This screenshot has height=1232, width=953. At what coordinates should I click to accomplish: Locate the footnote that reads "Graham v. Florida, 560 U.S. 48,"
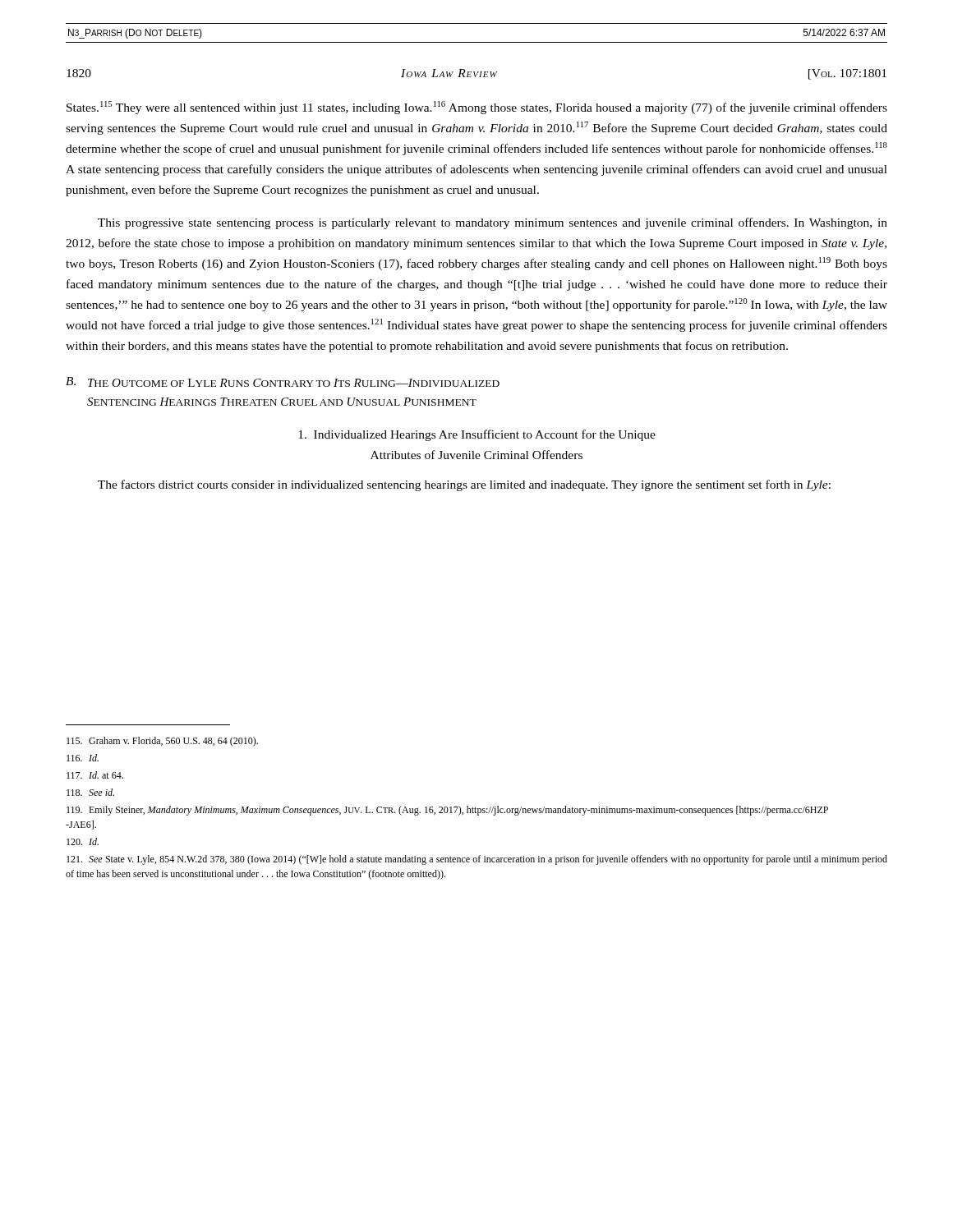coord(162,741)
